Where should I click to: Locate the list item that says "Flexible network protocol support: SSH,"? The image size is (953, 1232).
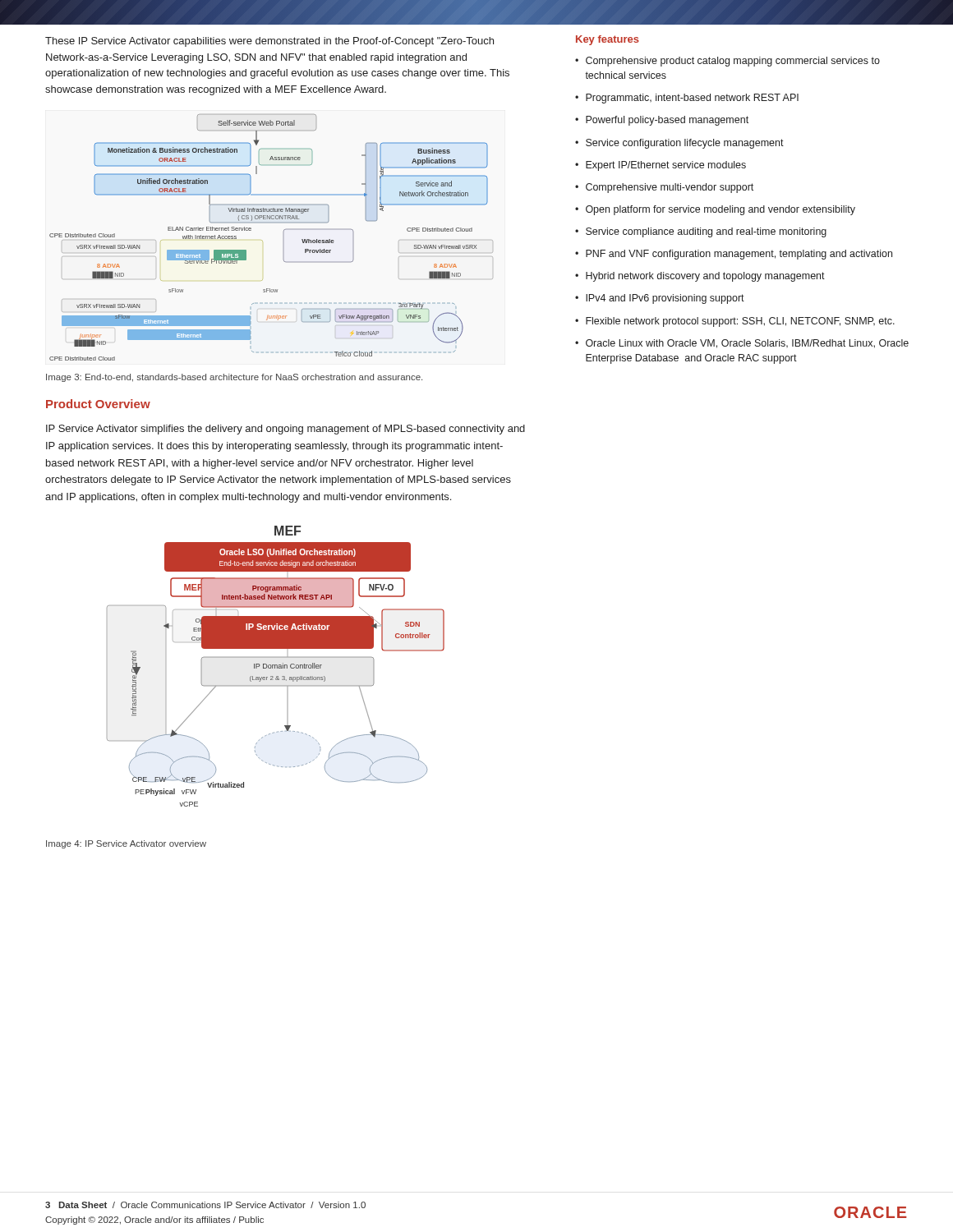(x=740, y=321)
